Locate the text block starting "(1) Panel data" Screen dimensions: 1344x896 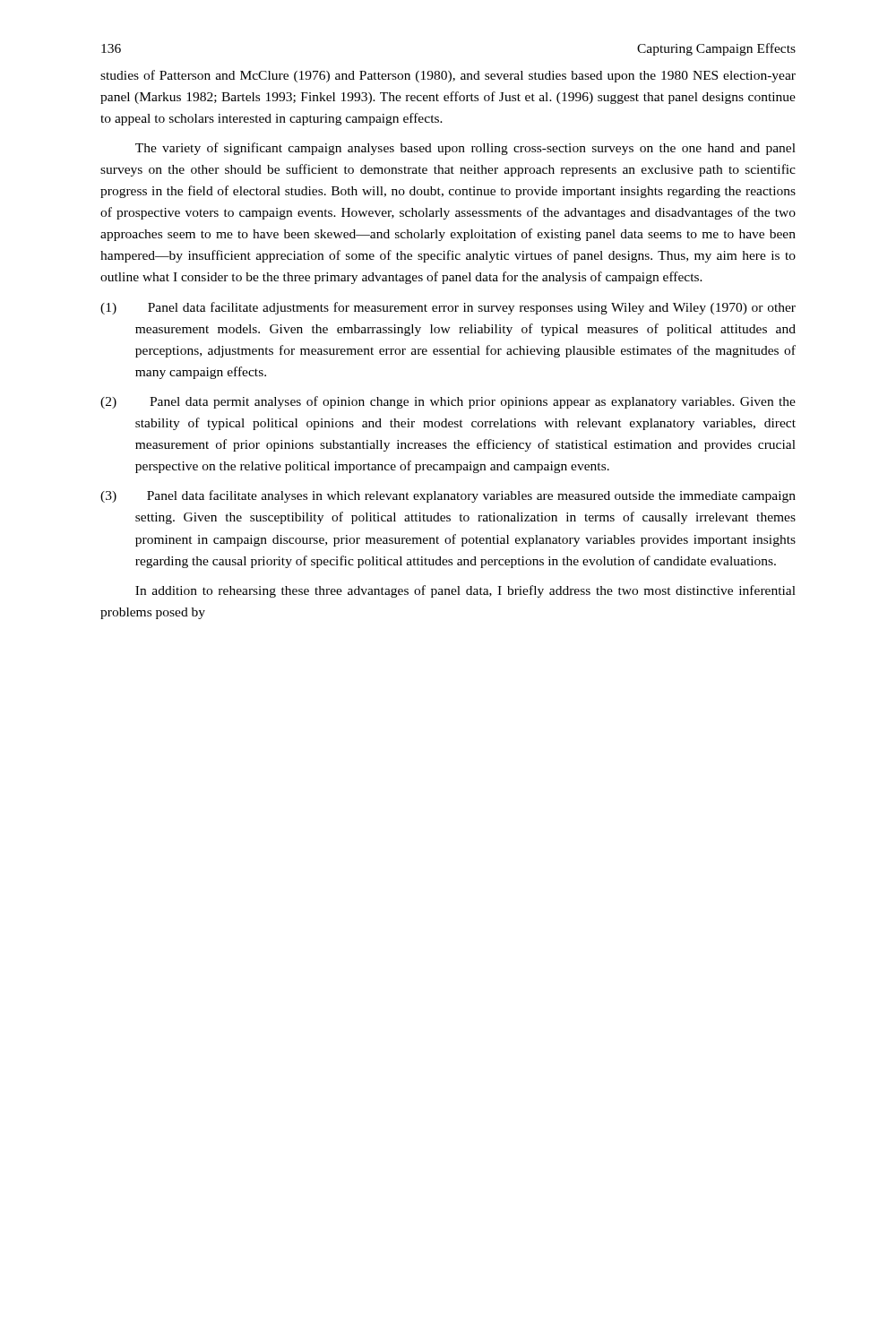point(448,339)
